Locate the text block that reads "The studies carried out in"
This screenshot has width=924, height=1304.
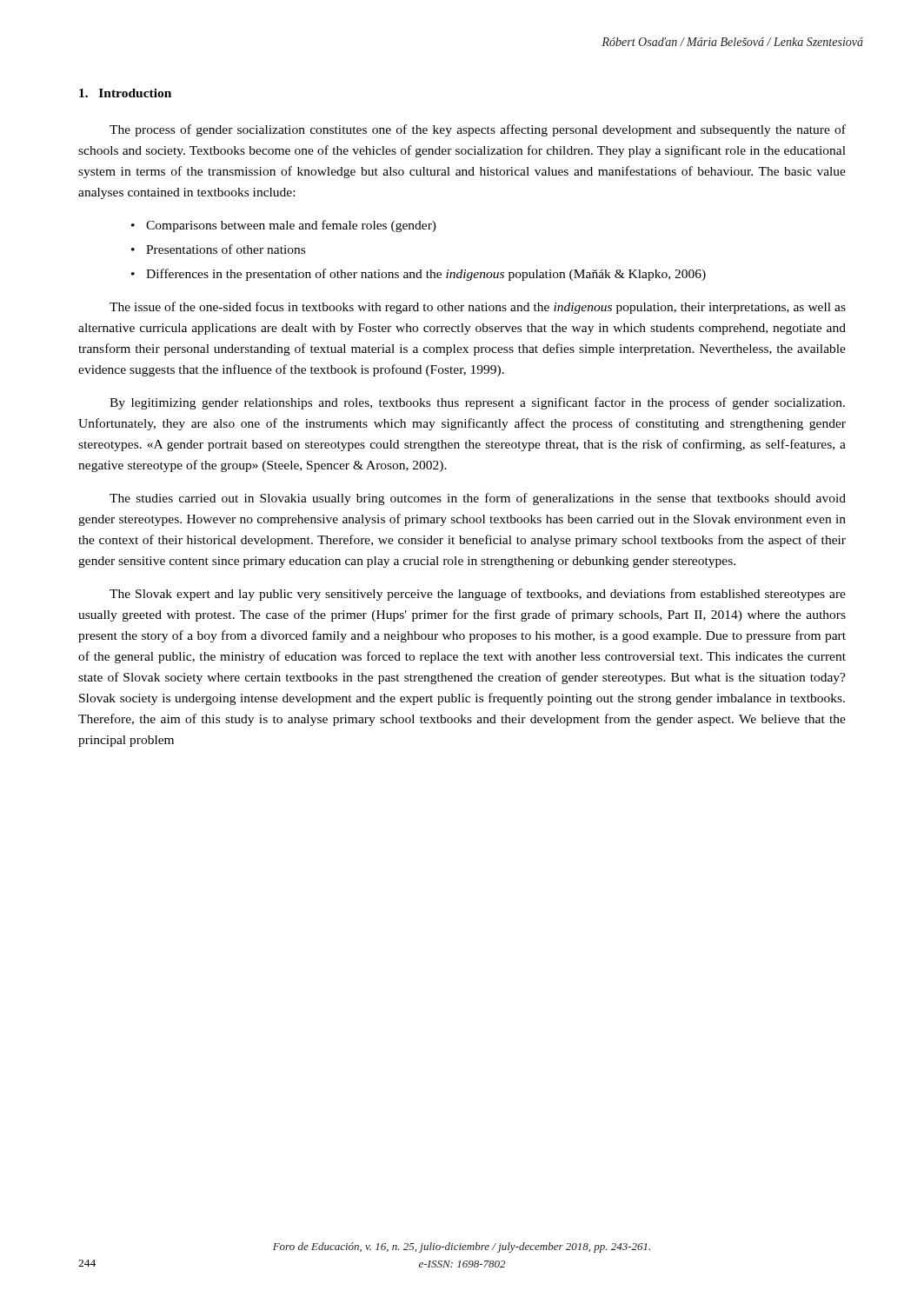point(462,529)
